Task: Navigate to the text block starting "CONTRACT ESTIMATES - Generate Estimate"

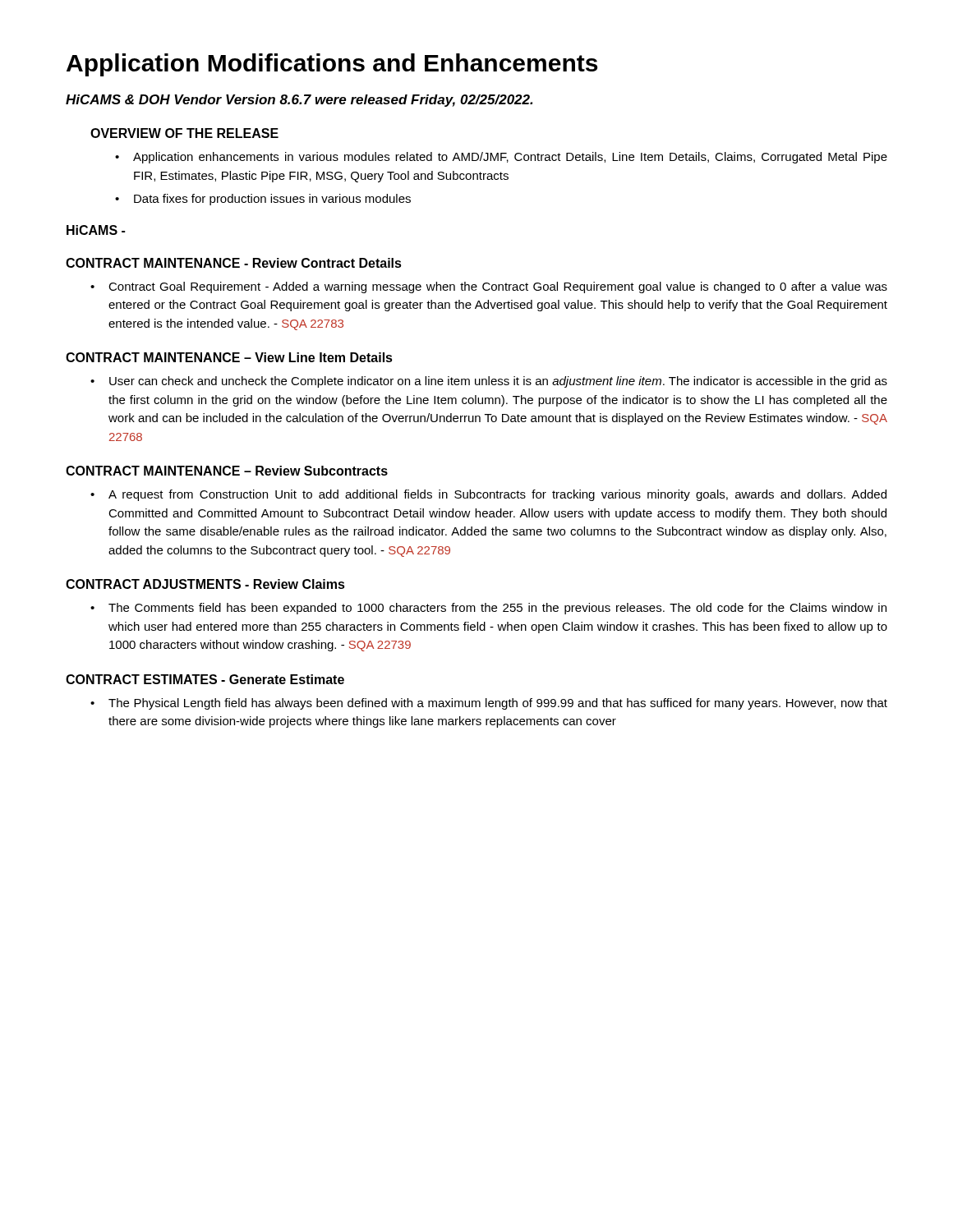Action: (x=205, y=680)
